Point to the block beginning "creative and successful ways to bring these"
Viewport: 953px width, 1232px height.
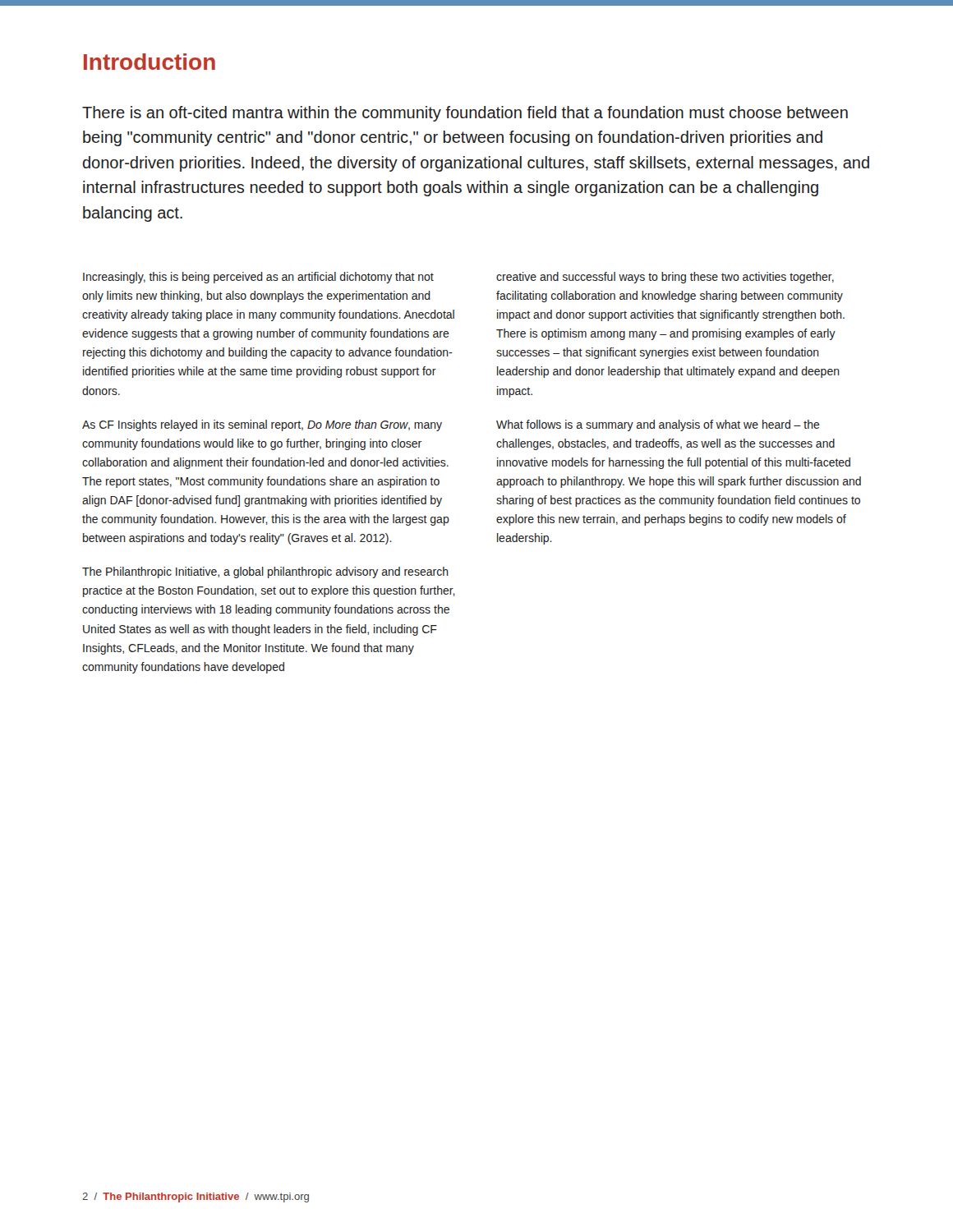(x=665, y=278)
